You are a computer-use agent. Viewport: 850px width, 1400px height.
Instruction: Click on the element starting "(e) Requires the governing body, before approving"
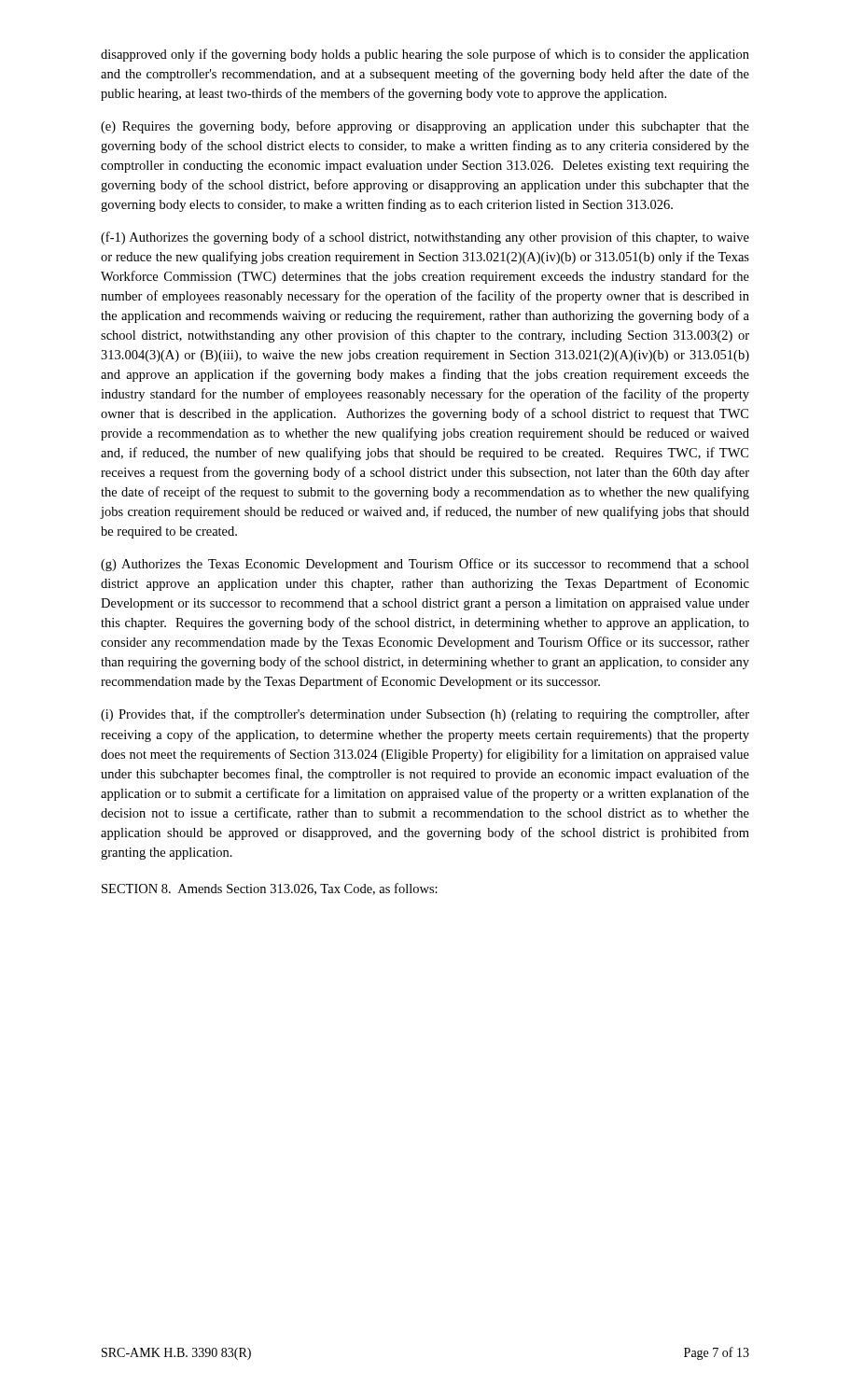[425, 165]
